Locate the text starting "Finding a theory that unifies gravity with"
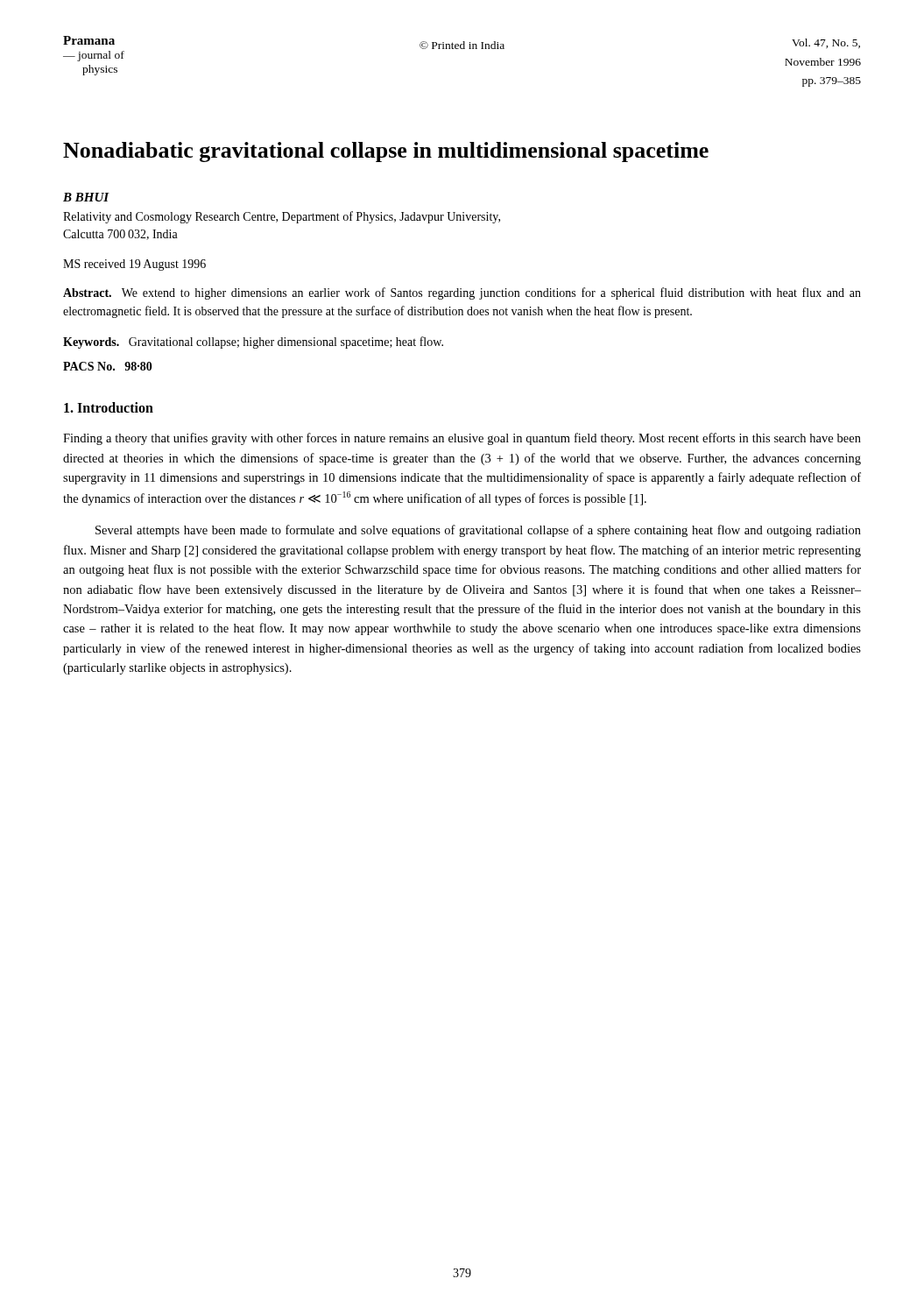The width and height of the screenshot is (924, 1314). (x=462, y=468)
